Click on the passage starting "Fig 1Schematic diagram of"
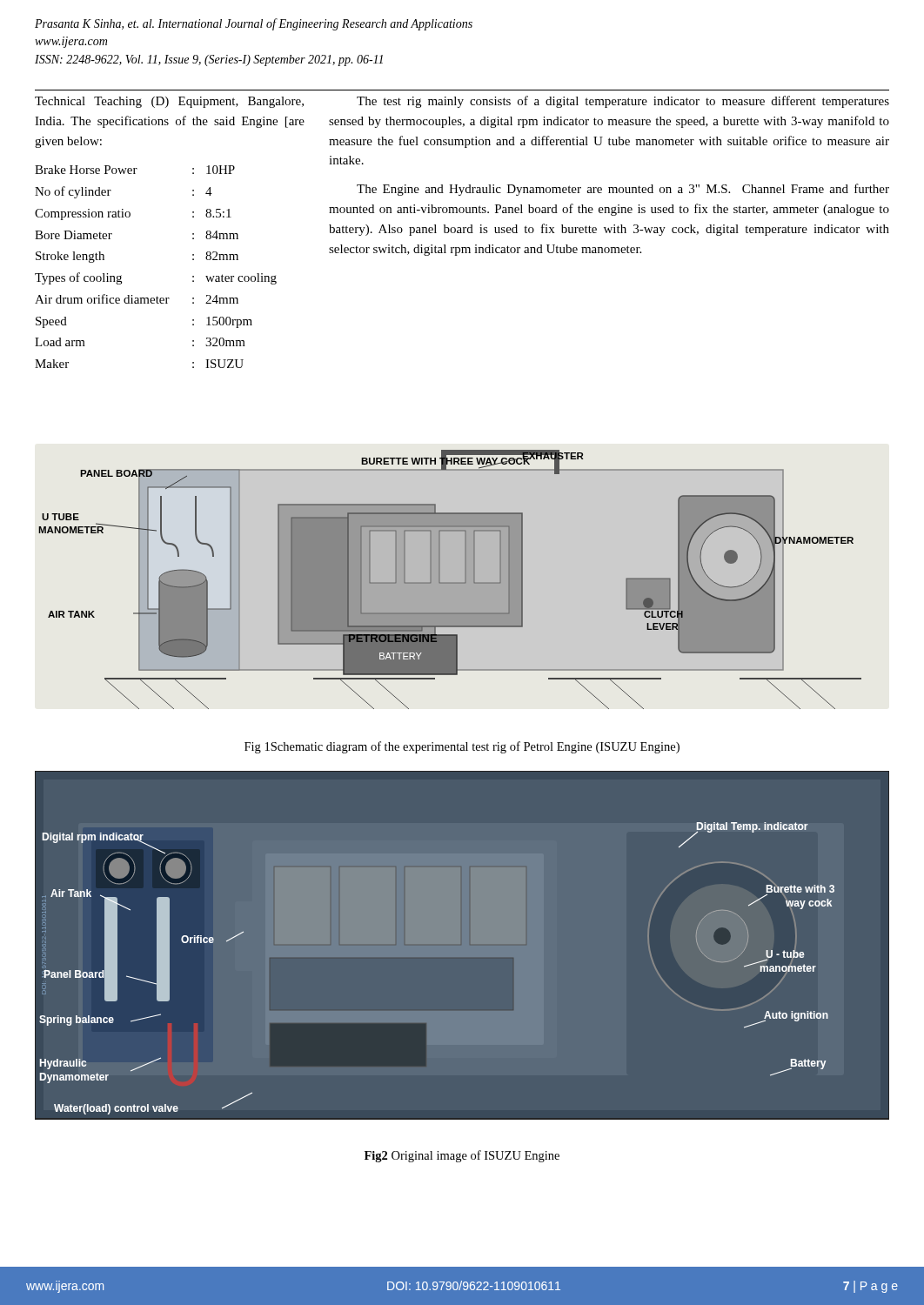 pos(462,746)
